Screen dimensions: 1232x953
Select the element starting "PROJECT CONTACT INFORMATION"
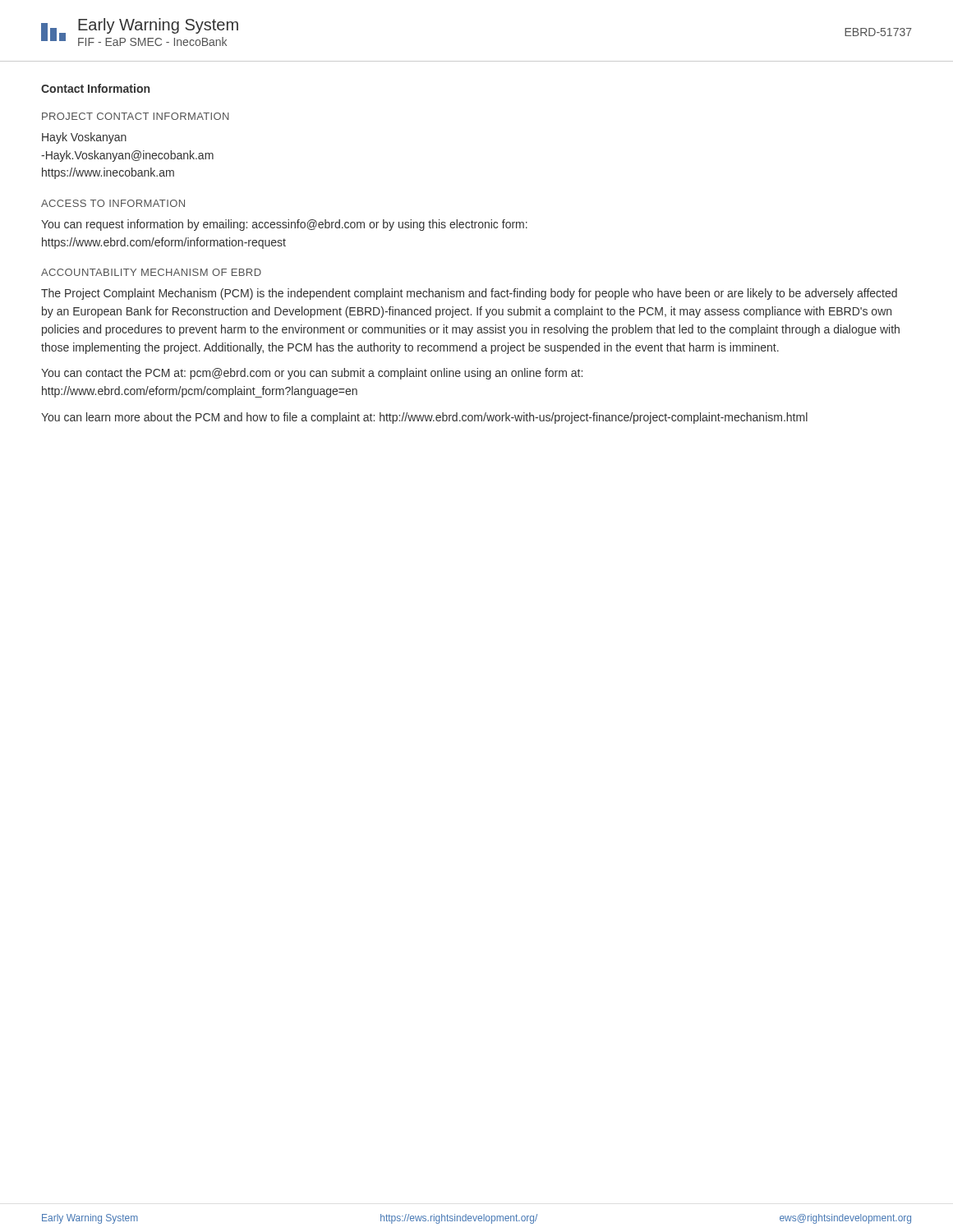136,116
